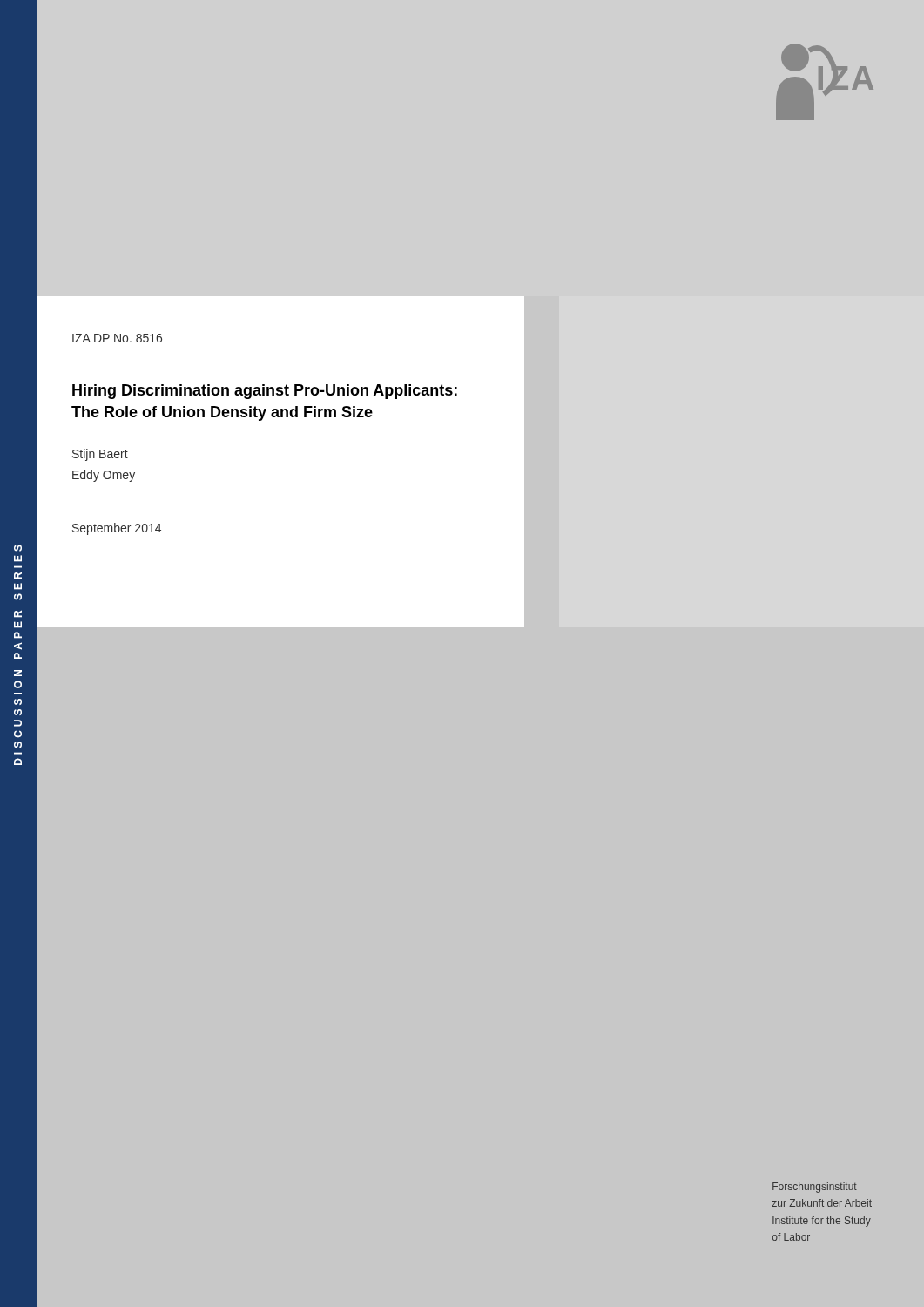
Task: Find the logo
Action: pyautogui.click(x=813, y=83)
